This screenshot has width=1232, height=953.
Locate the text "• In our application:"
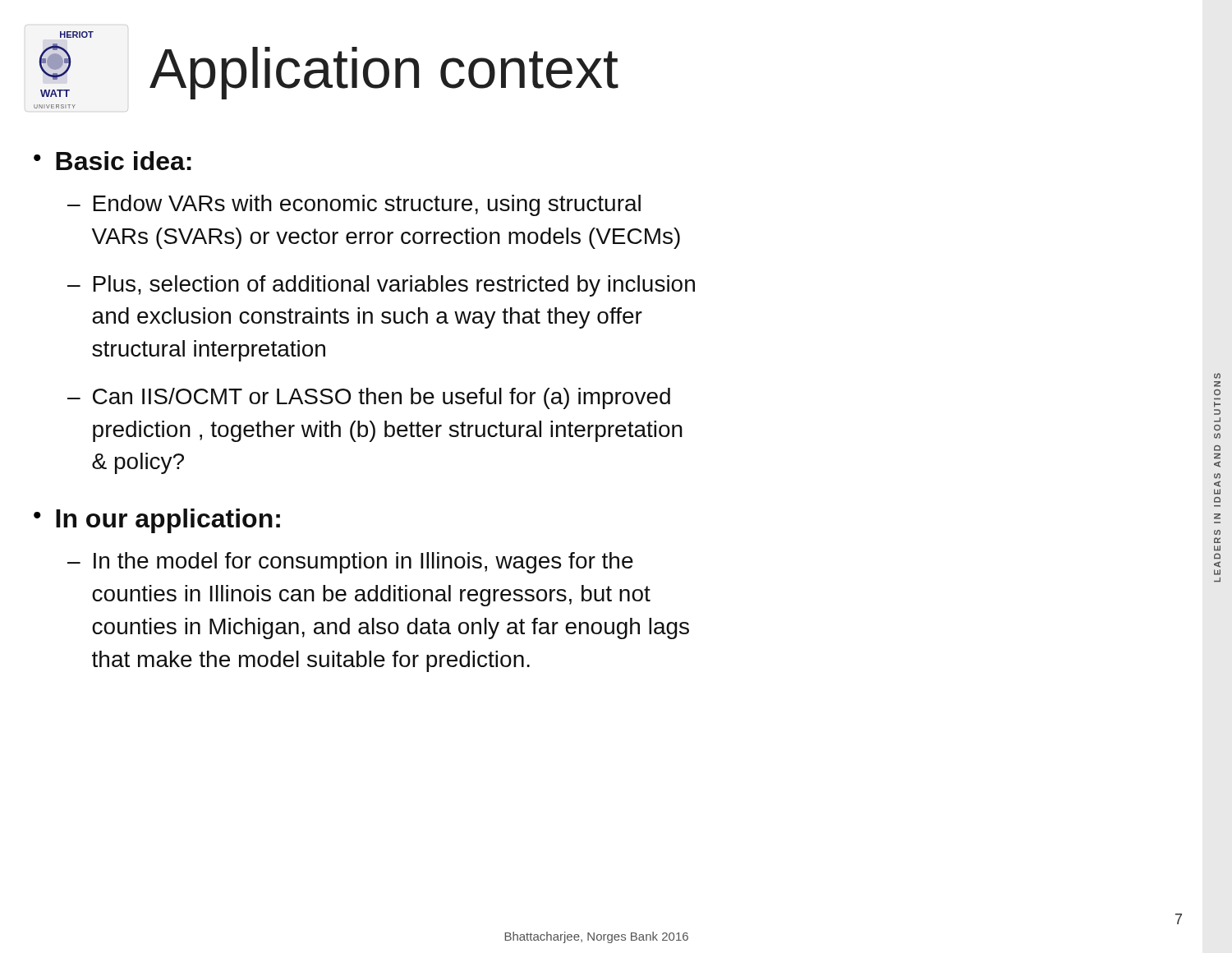[158, 519]
